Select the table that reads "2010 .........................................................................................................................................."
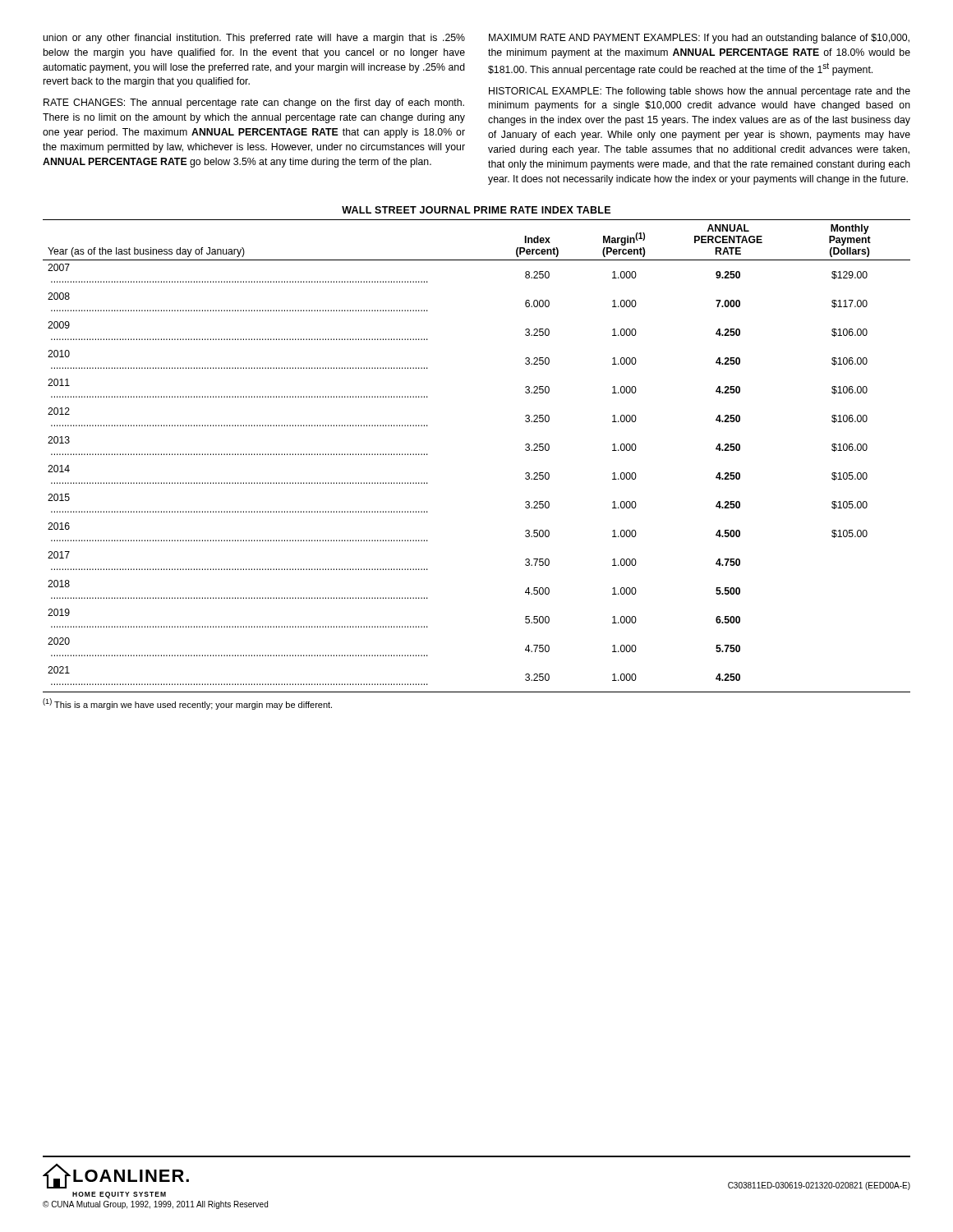 click(476, 465)
